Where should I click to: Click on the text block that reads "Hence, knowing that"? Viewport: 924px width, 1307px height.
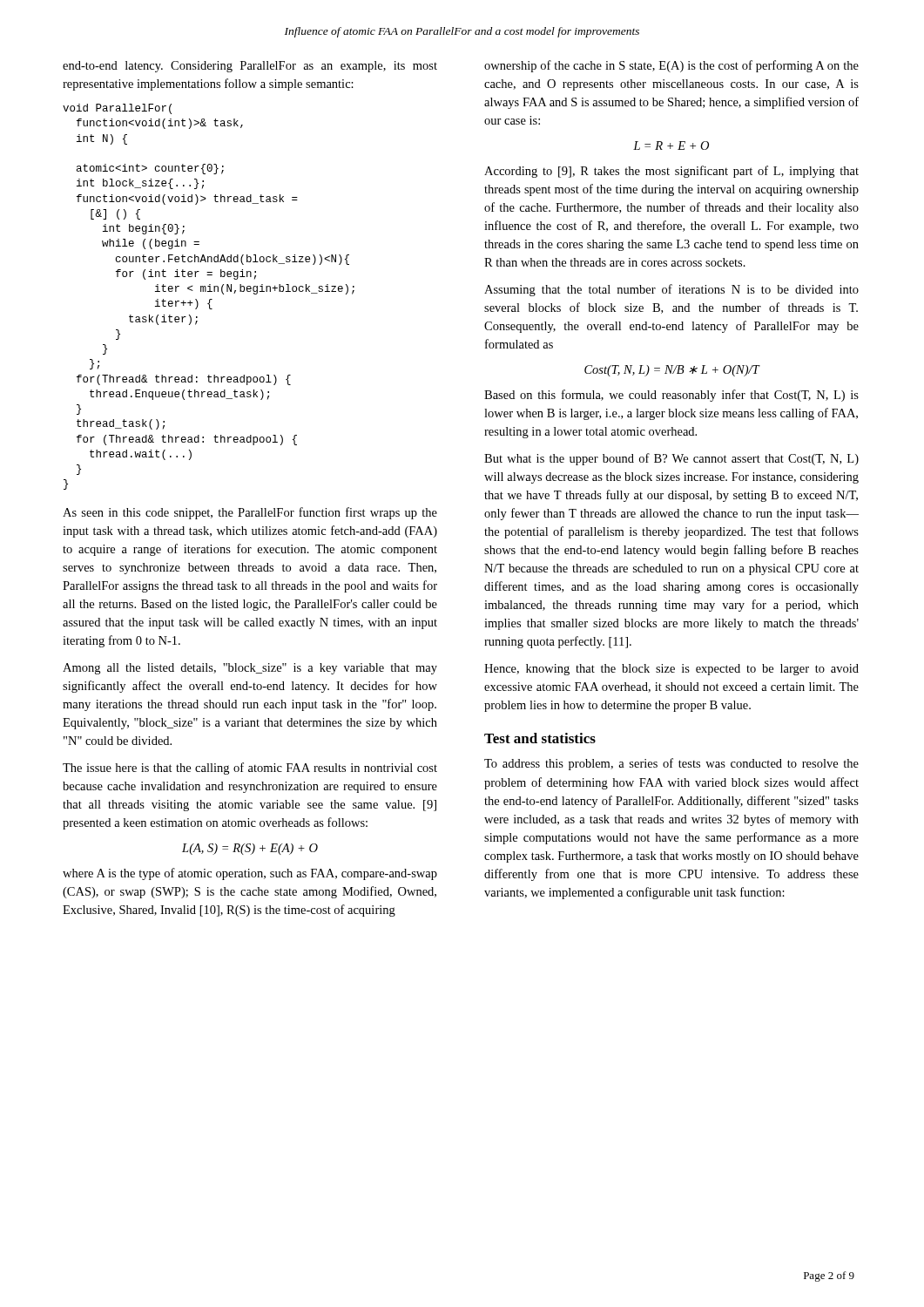point(671,687)
